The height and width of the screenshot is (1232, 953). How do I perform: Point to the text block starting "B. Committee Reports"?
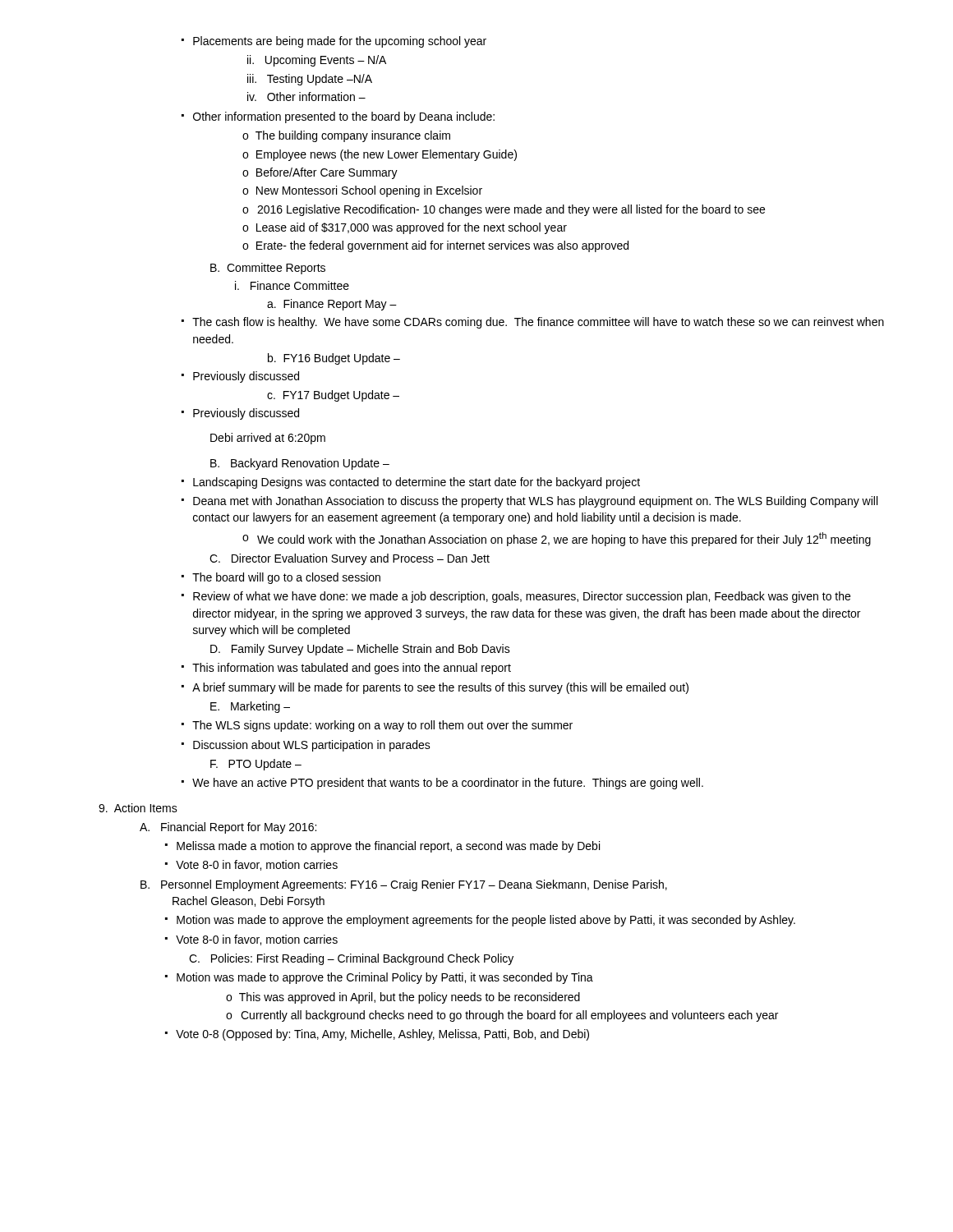coord(268,267)
